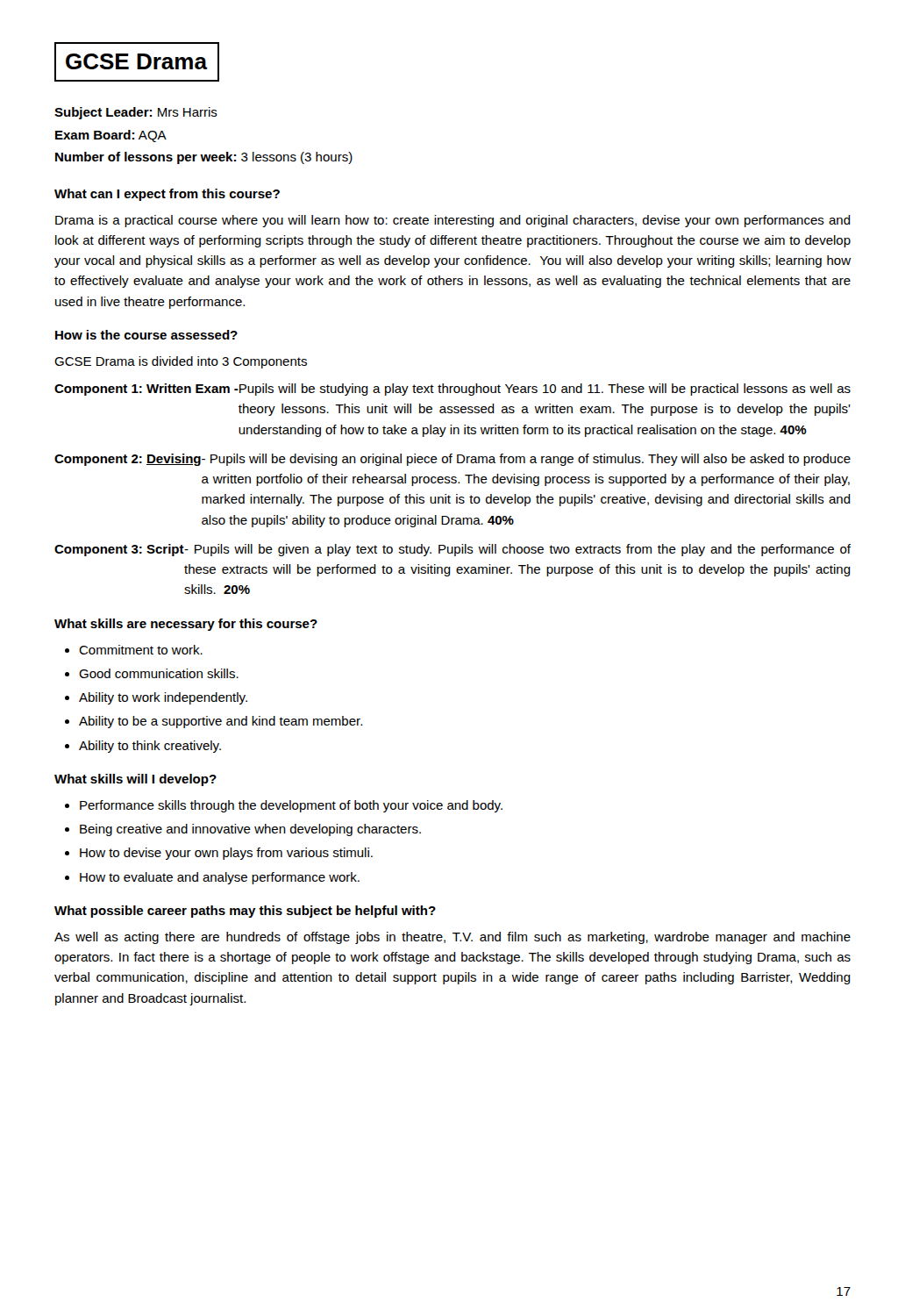Click on the passage starting "Component 2: Devising - Pupils"
The image size is (905, 1316).
pyautogui.click(x=452, y=489)
